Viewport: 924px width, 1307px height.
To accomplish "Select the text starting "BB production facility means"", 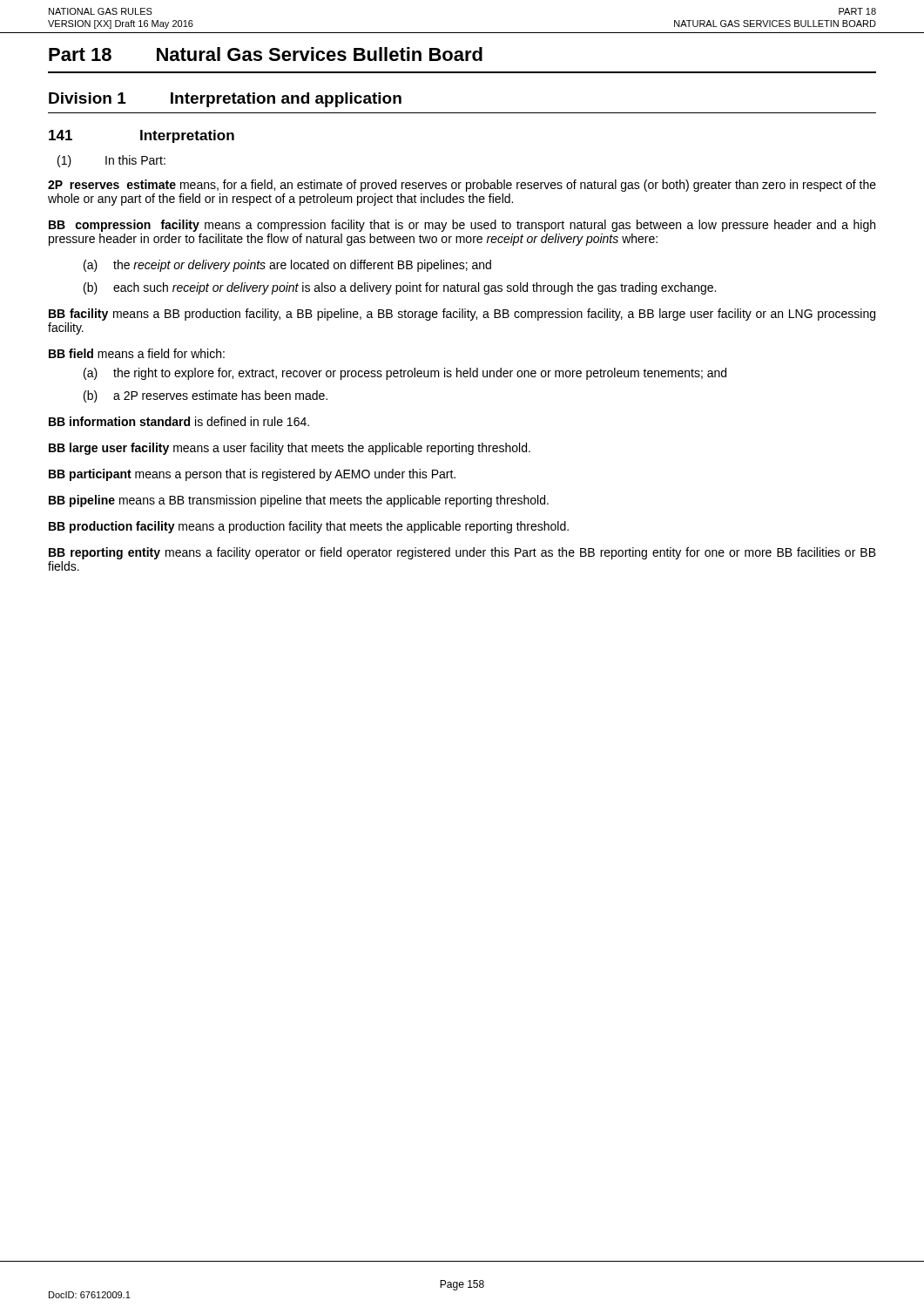I will coord(309,526).
